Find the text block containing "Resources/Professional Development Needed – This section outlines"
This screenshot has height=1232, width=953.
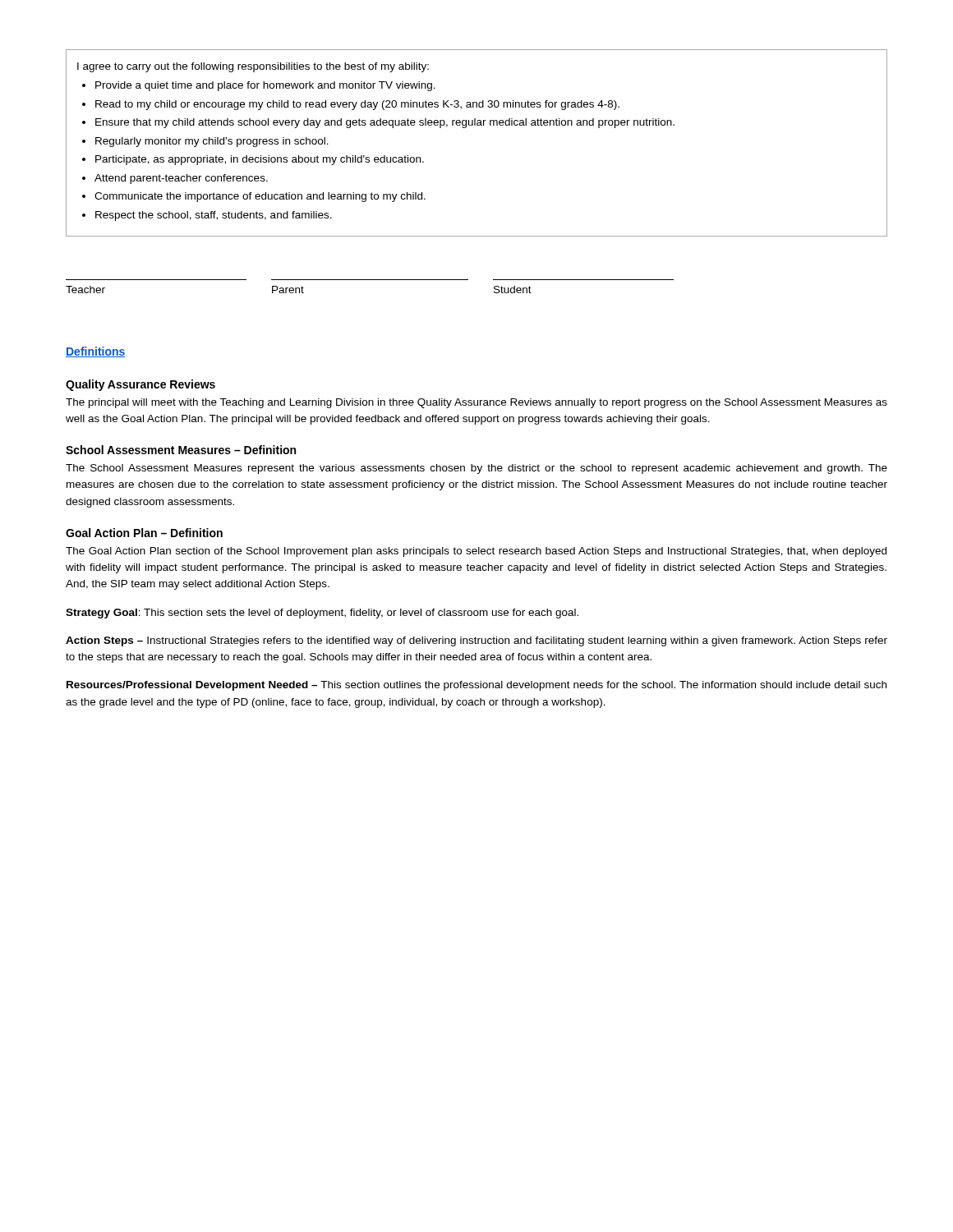tap(476, 693)
